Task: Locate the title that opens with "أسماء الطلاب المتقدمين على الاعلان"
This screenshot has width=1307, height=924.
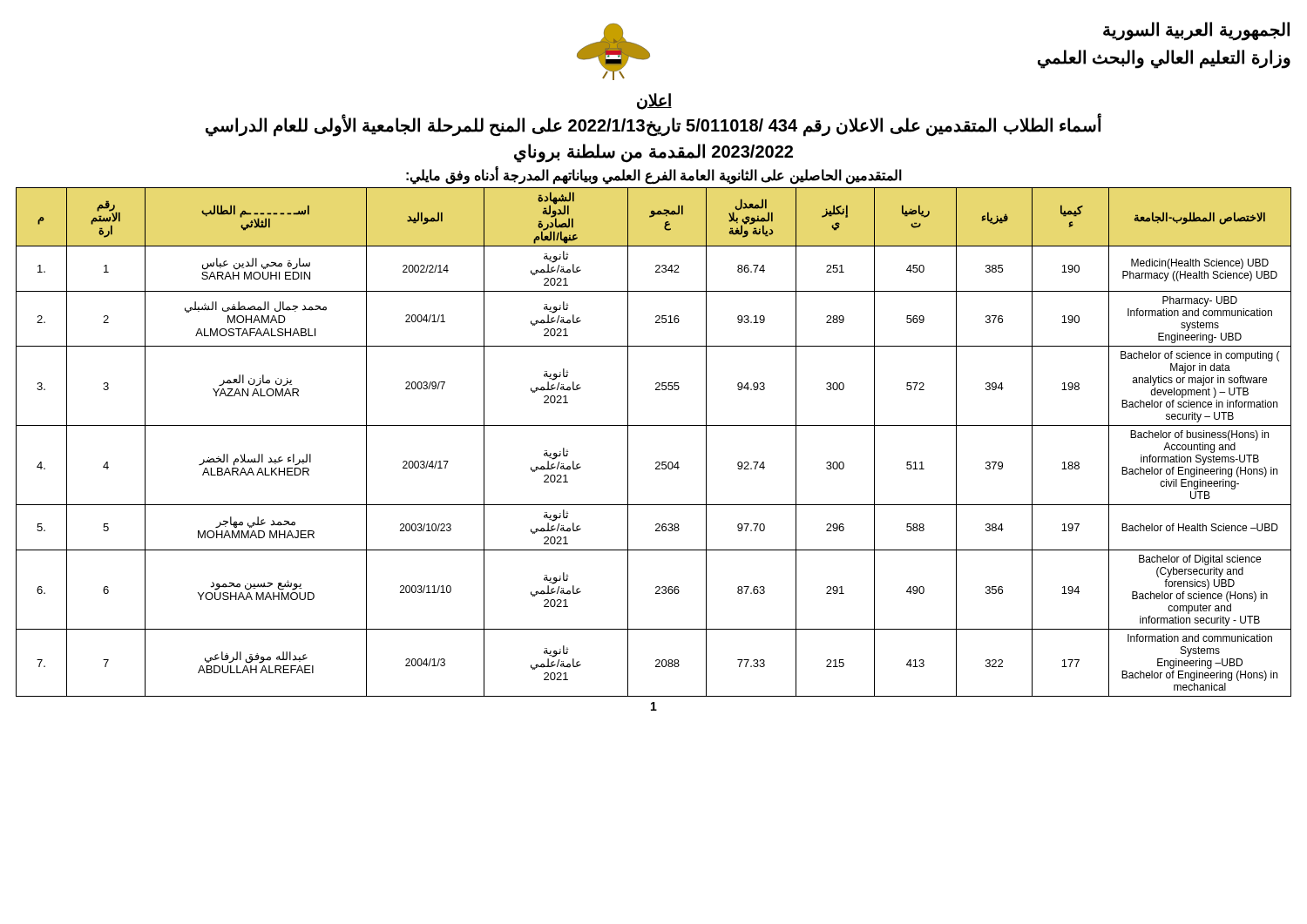Action: [654, 139]
